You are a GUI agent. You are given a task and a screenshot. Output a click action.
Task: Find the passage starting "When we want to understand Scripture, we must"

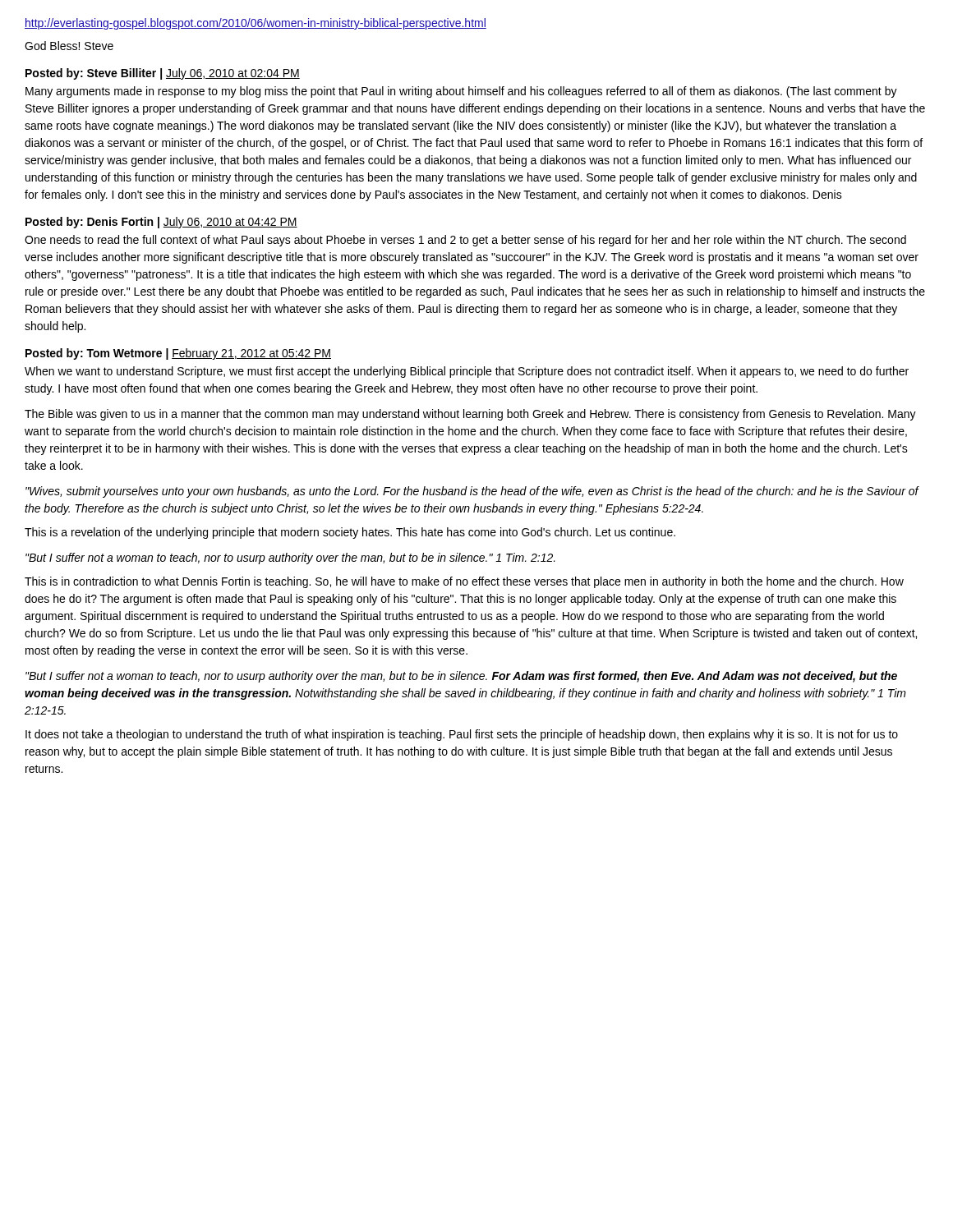click(467, 380)
